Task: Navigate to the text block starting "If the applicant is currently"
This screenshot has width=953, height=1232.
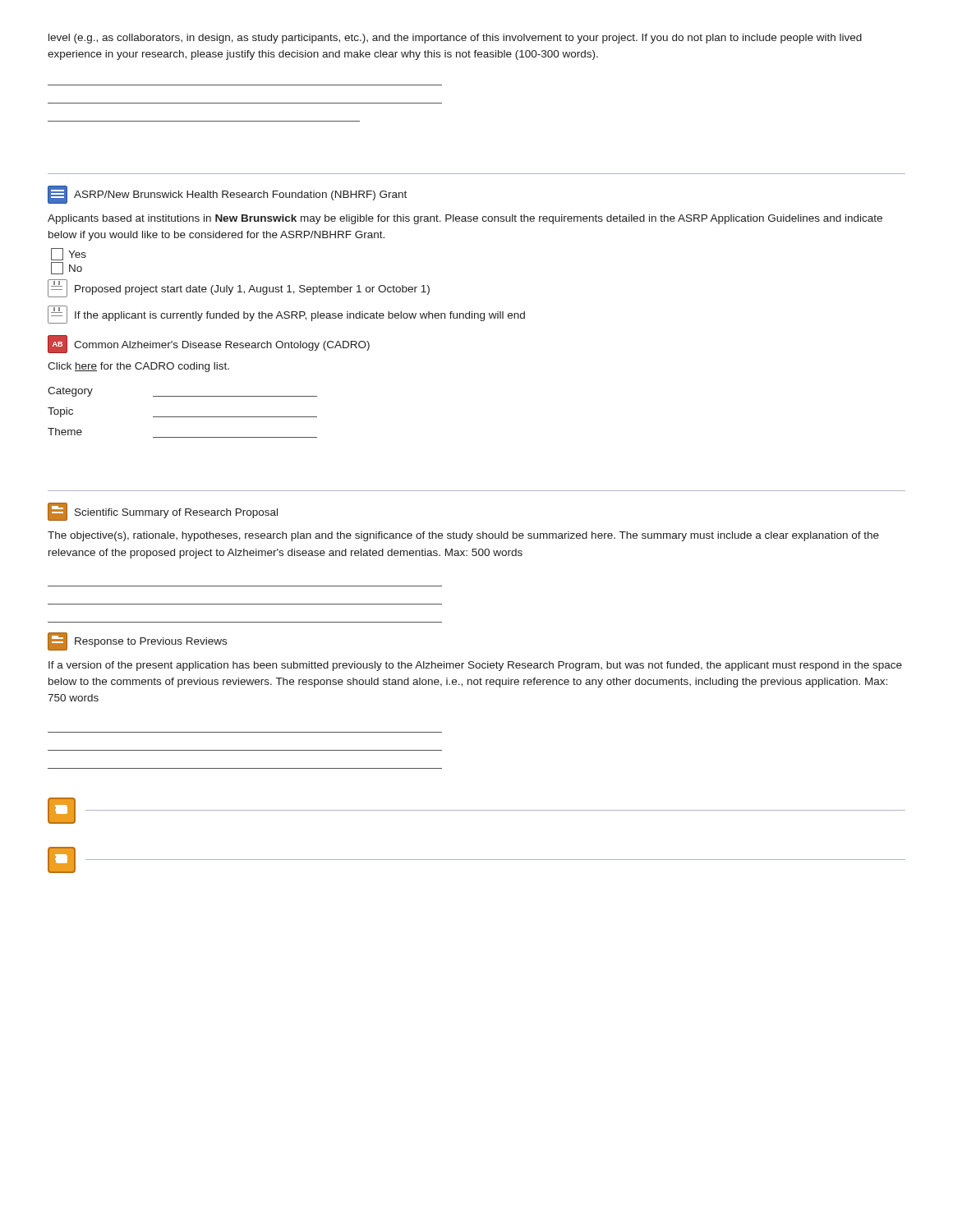Action: click(287, 315)
